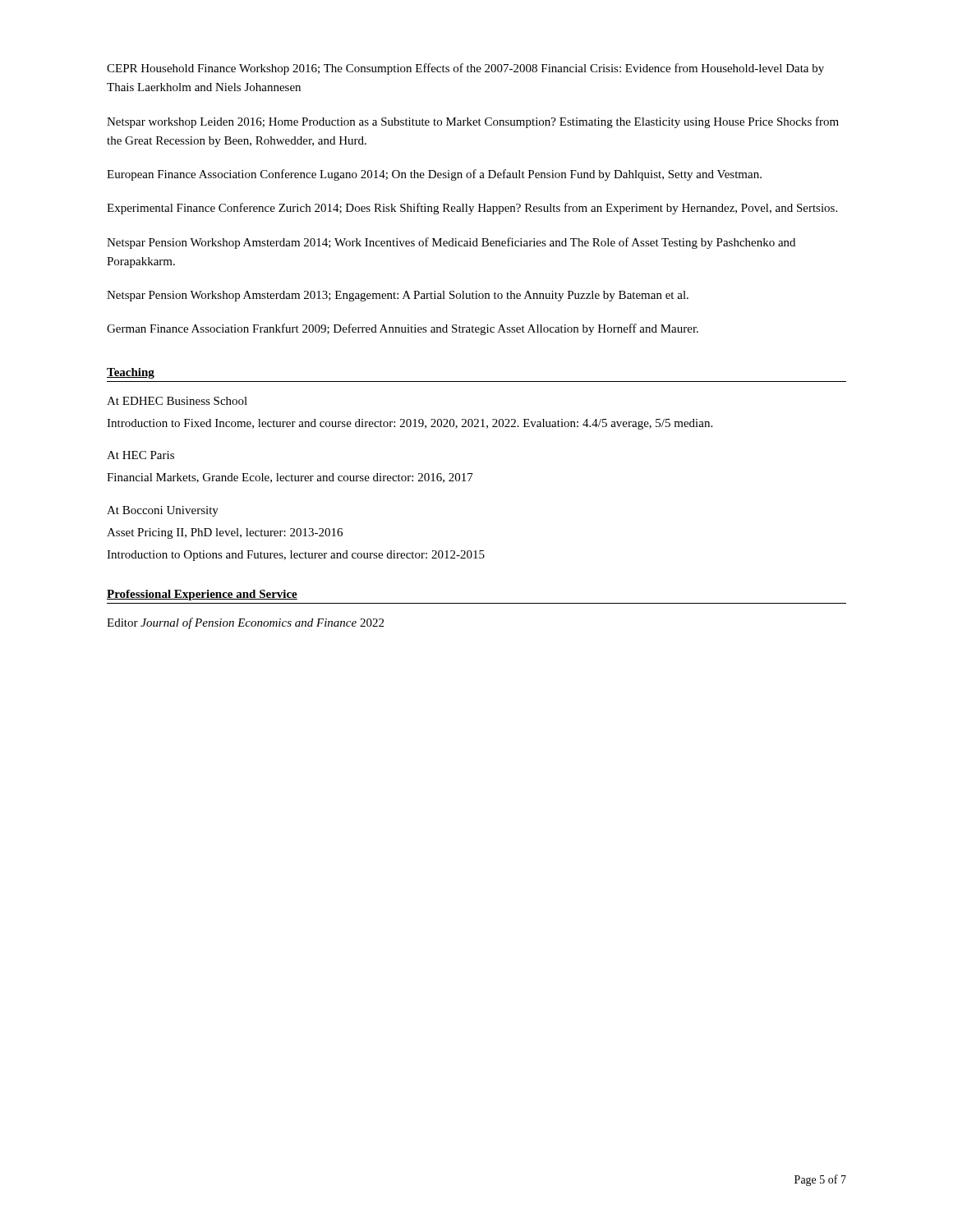Navigate to the block starting "Asset Pricing II,"
Viewport: 953px width, 1232px height.
[x=225, y=532]
